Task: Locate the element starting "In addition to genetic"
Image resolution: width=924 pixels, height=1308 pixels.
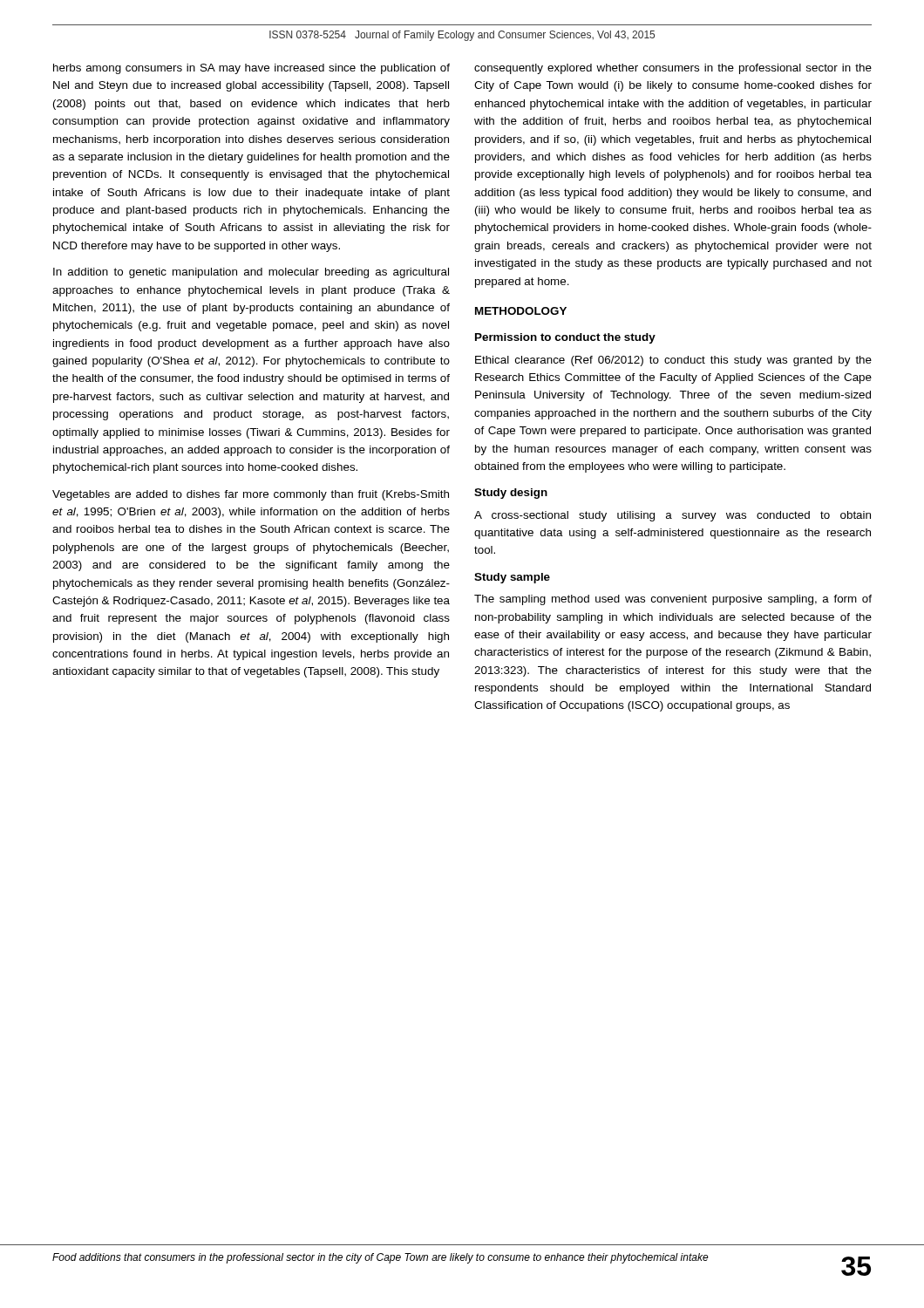Action: 251,370
